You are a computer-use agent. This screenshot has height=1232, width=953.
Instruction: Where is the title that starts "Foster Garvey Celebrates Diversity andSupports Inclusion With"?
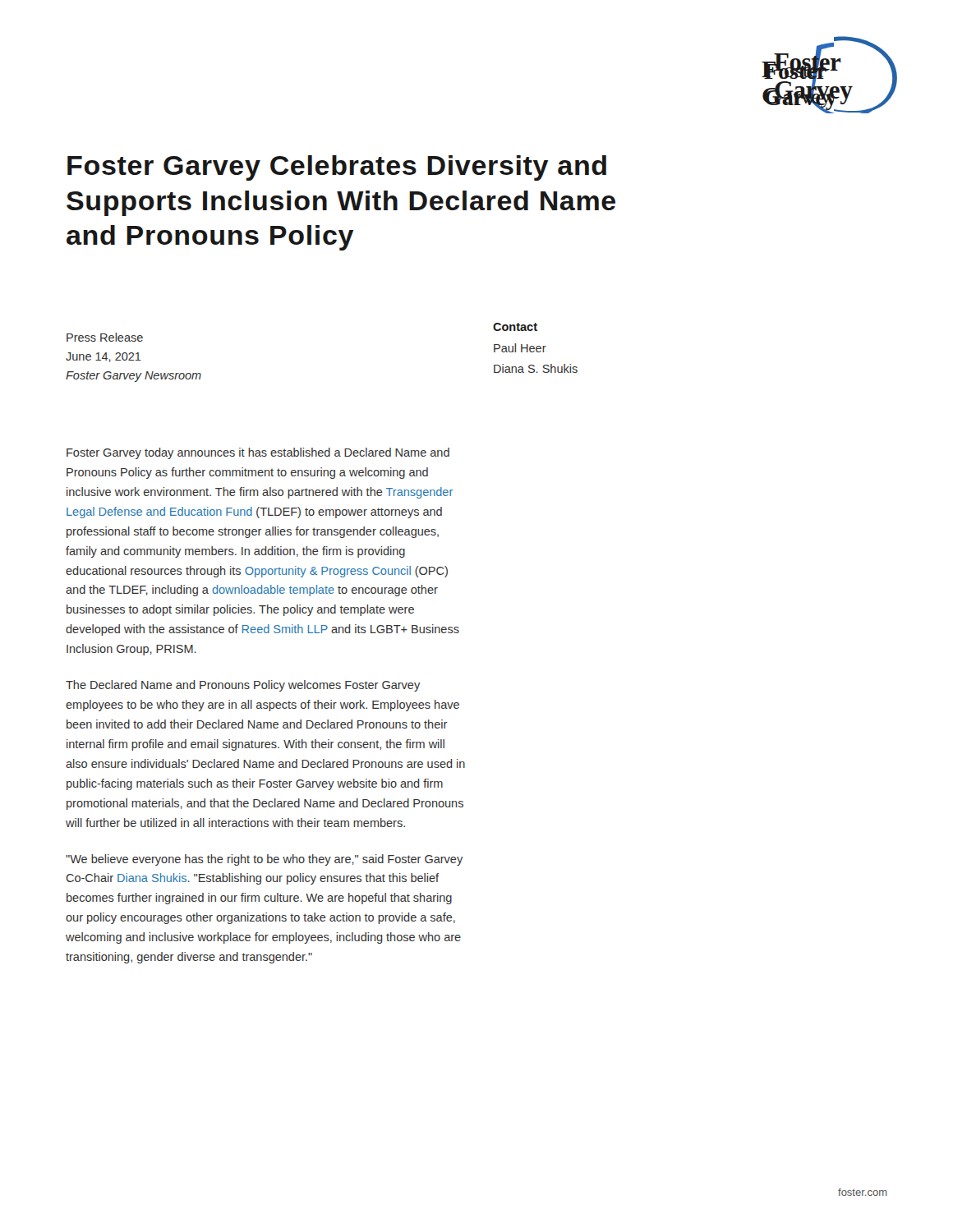[x=403, y=200]
